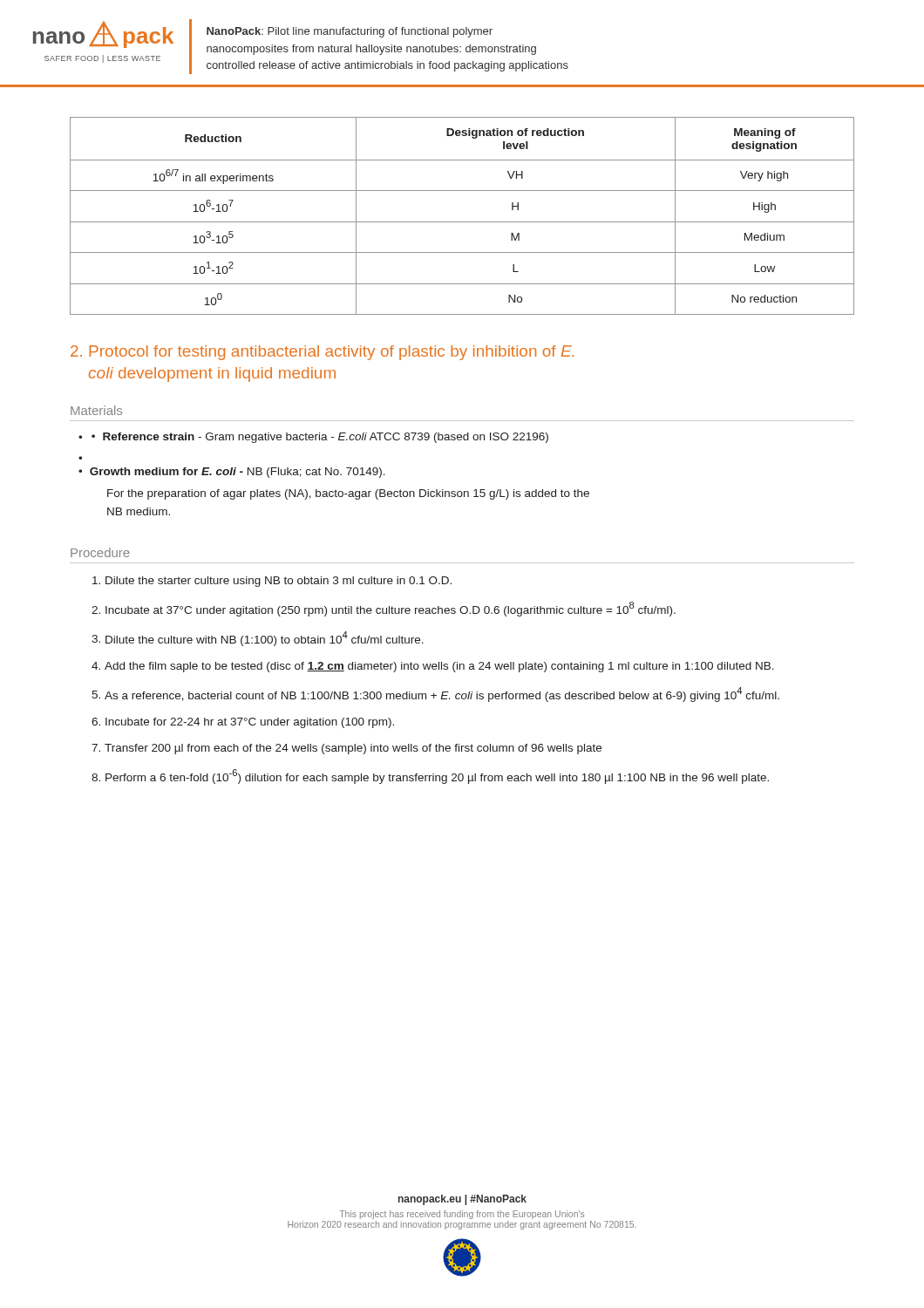Select the table that reads "10 6/7 in all experiments"
This screenshot has height=1308, width=924.
462,216
